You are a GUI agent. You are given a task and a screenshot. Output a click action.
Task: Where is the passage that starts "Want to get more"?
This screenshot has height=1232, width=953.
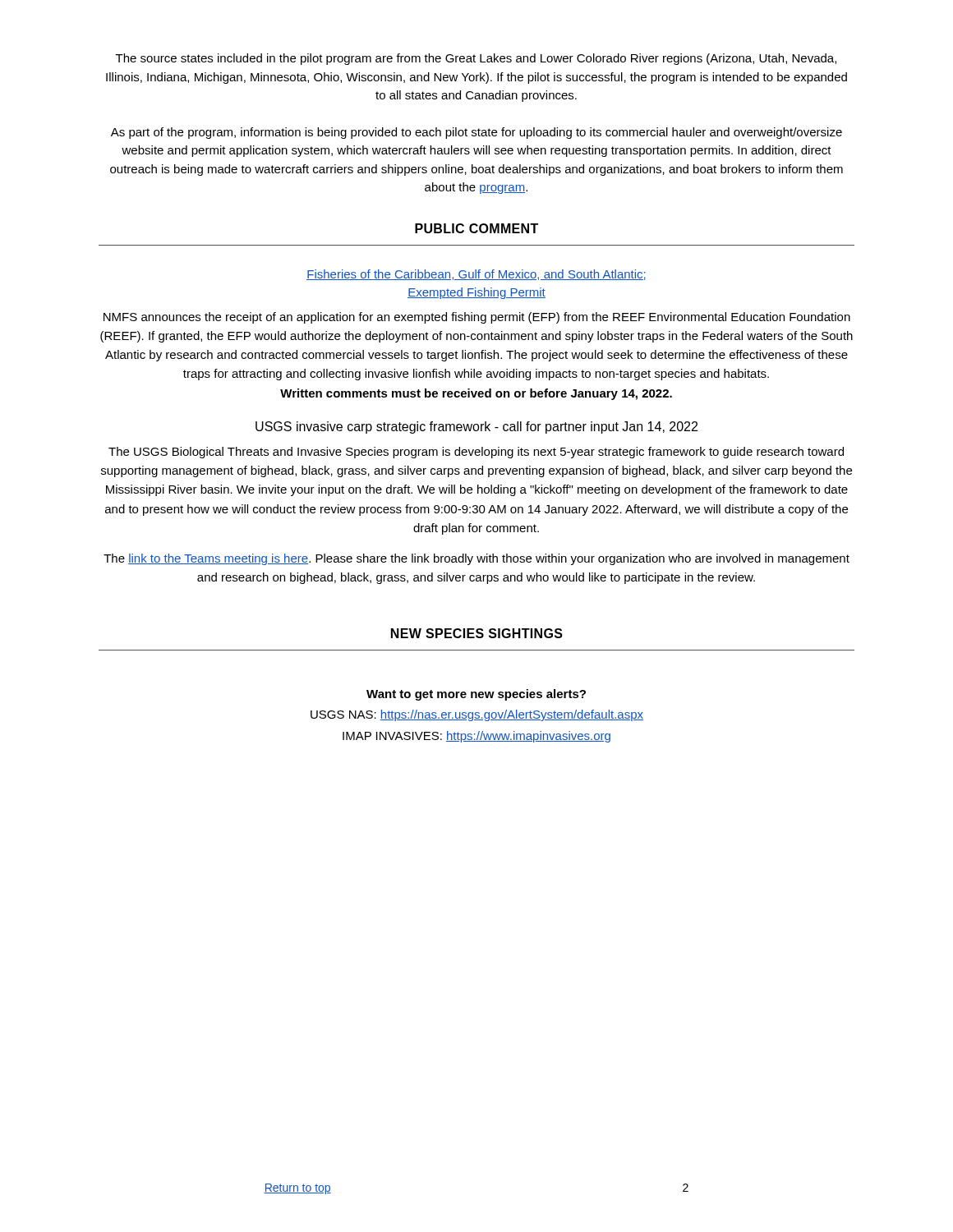click(476, 714)
